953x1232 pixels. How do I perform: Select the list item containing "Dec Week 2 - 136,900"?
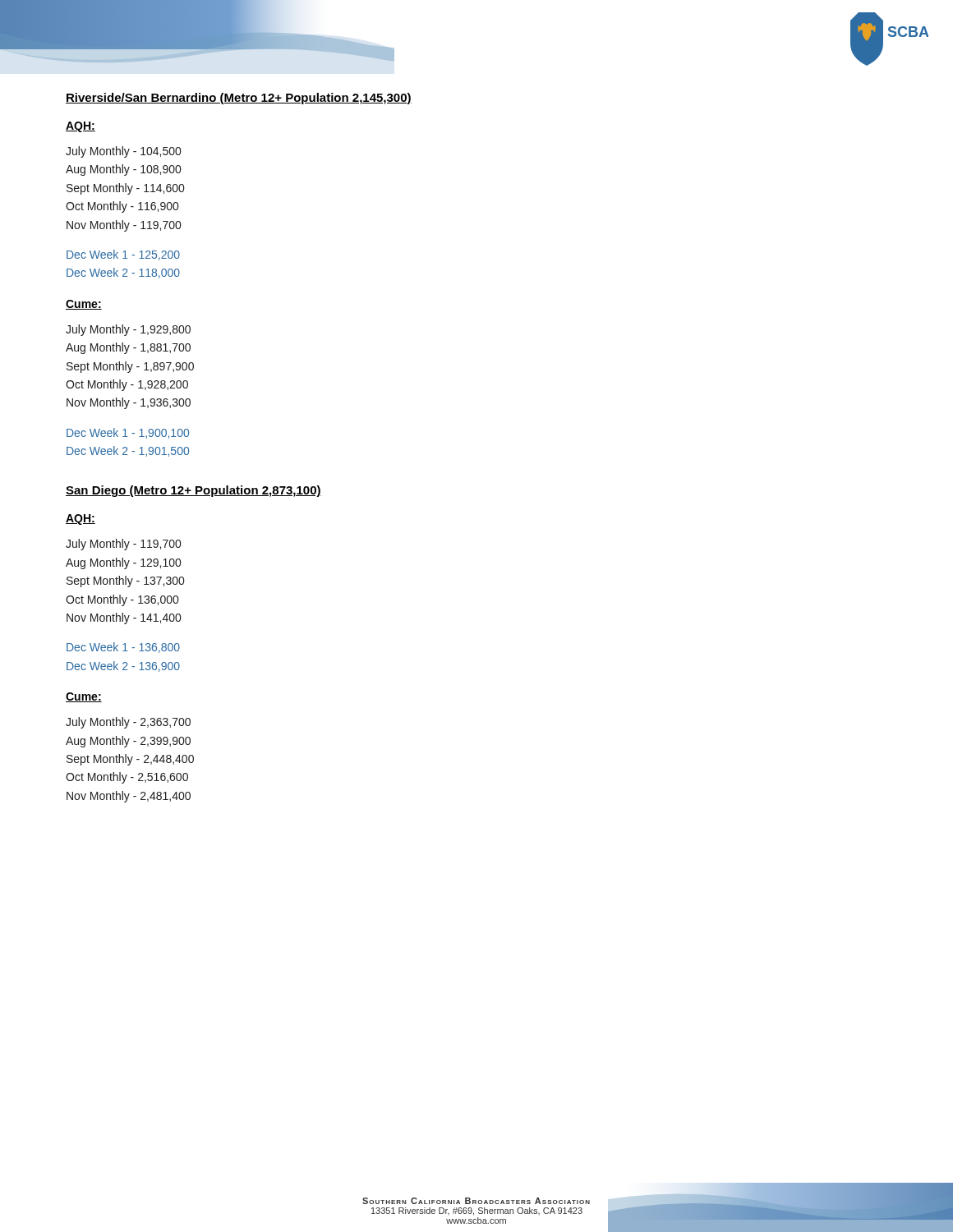123,666
